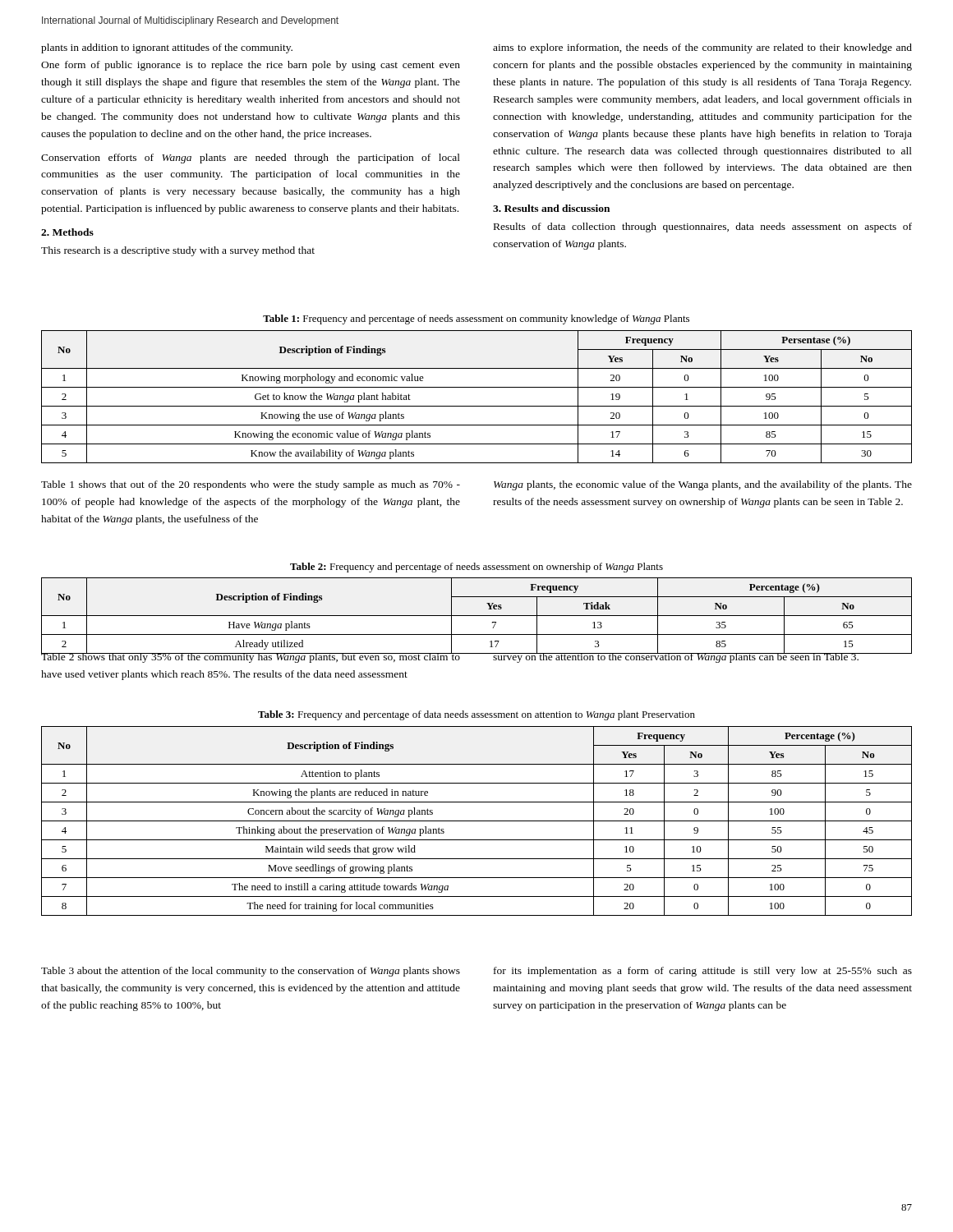This screenshot has width=953, height=1232.
Task: Point to the block beginning "plants in addition to ignorant"
Action: 251,90
